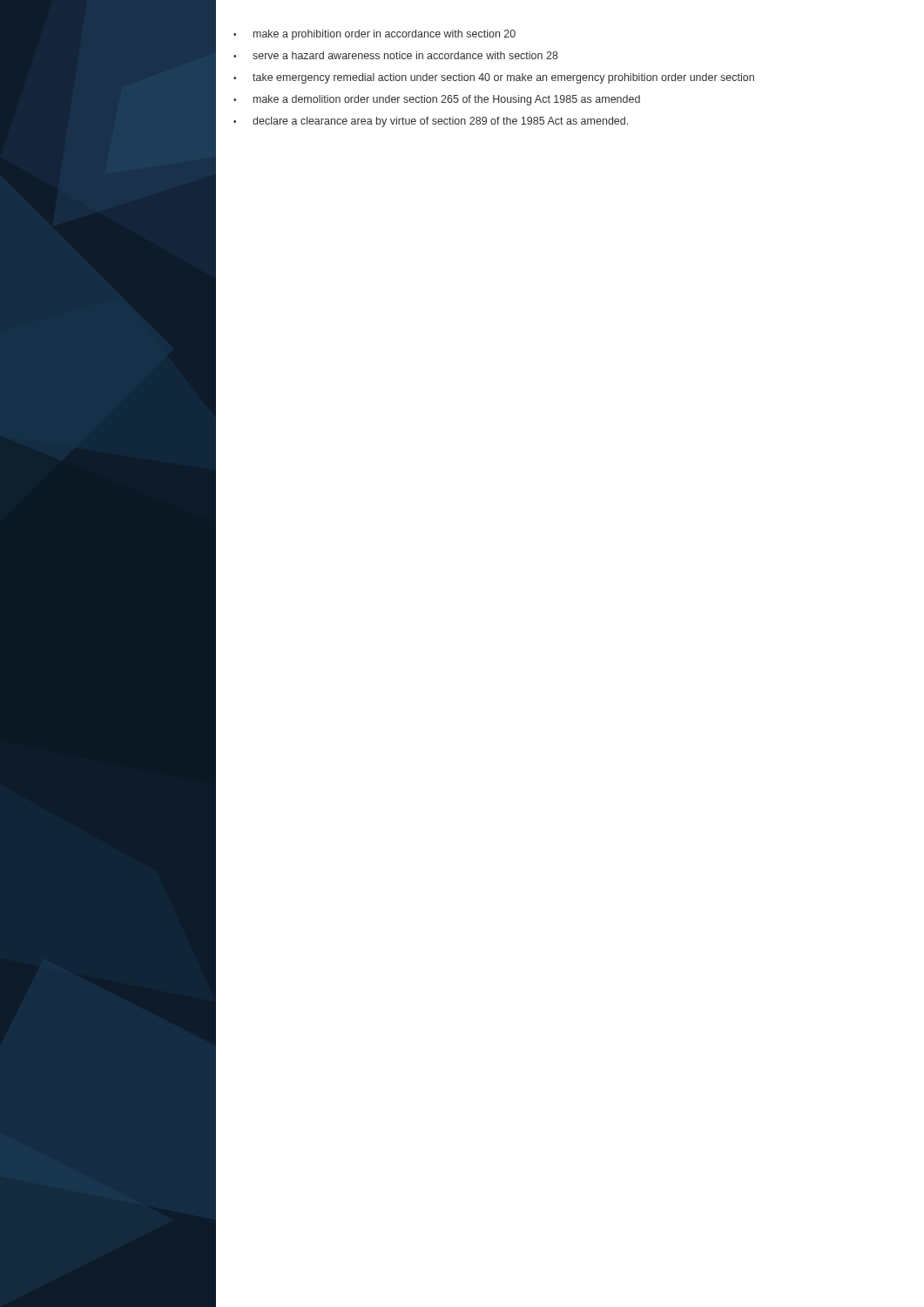Locate the text starting "• make a demolition order under section 265"
924x1307 pixels.
pyautogui.click(x=547, y=100)
